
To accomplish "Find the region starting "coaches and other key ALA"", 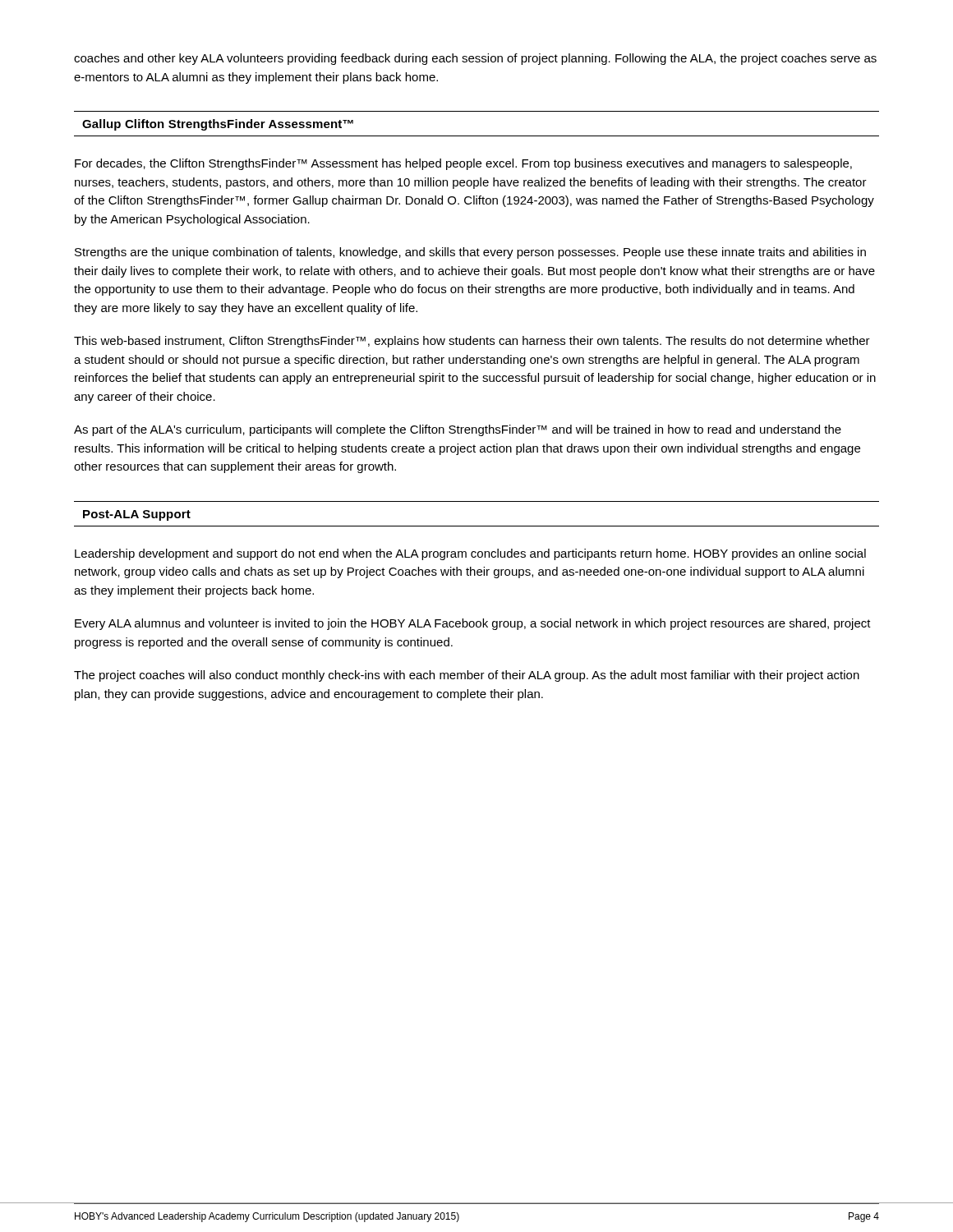I will pyautogui.click(x=475, y=67).
